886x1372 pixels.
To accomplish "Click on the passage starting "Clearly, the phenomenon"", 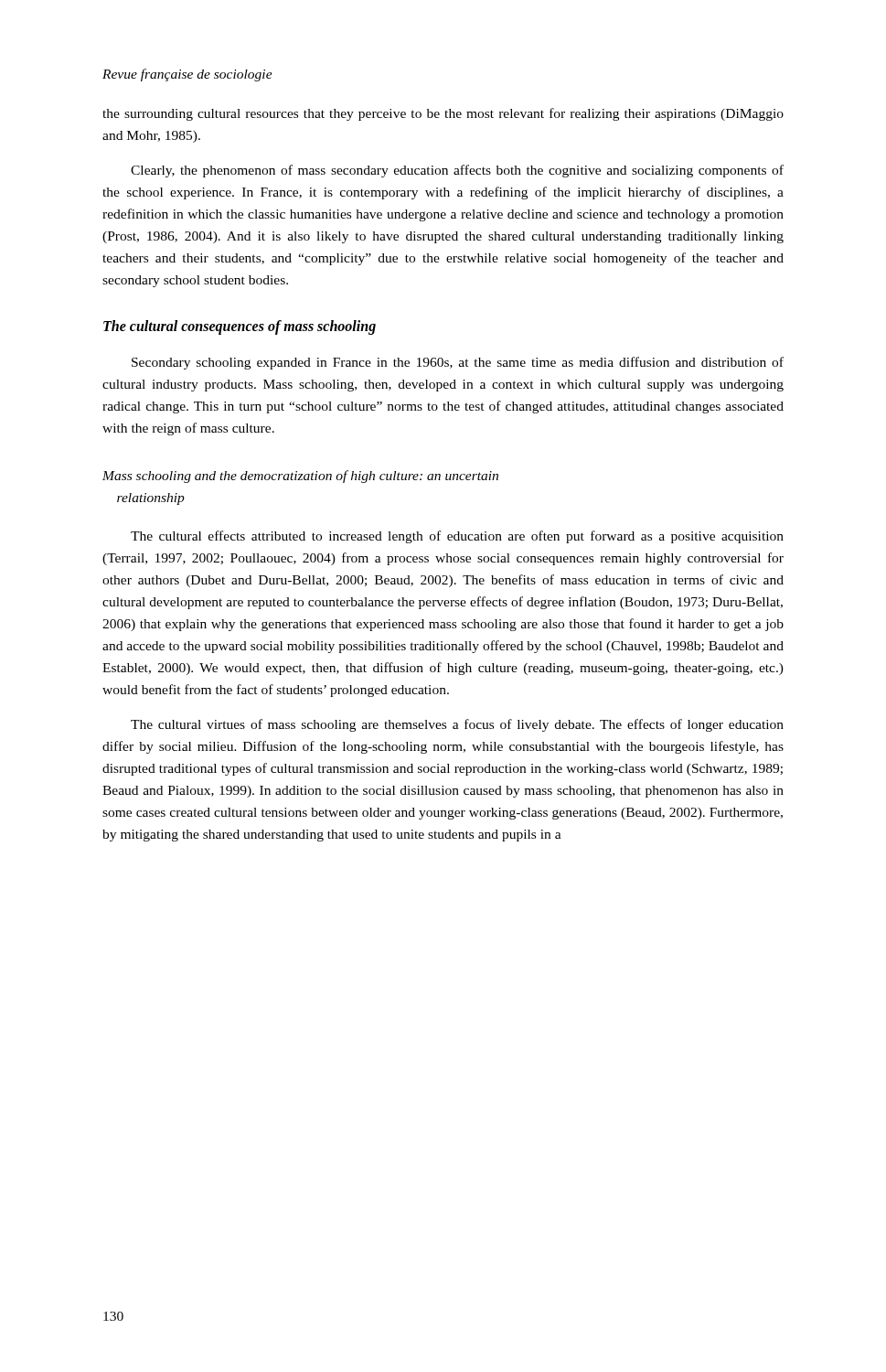I will [443, 225].
